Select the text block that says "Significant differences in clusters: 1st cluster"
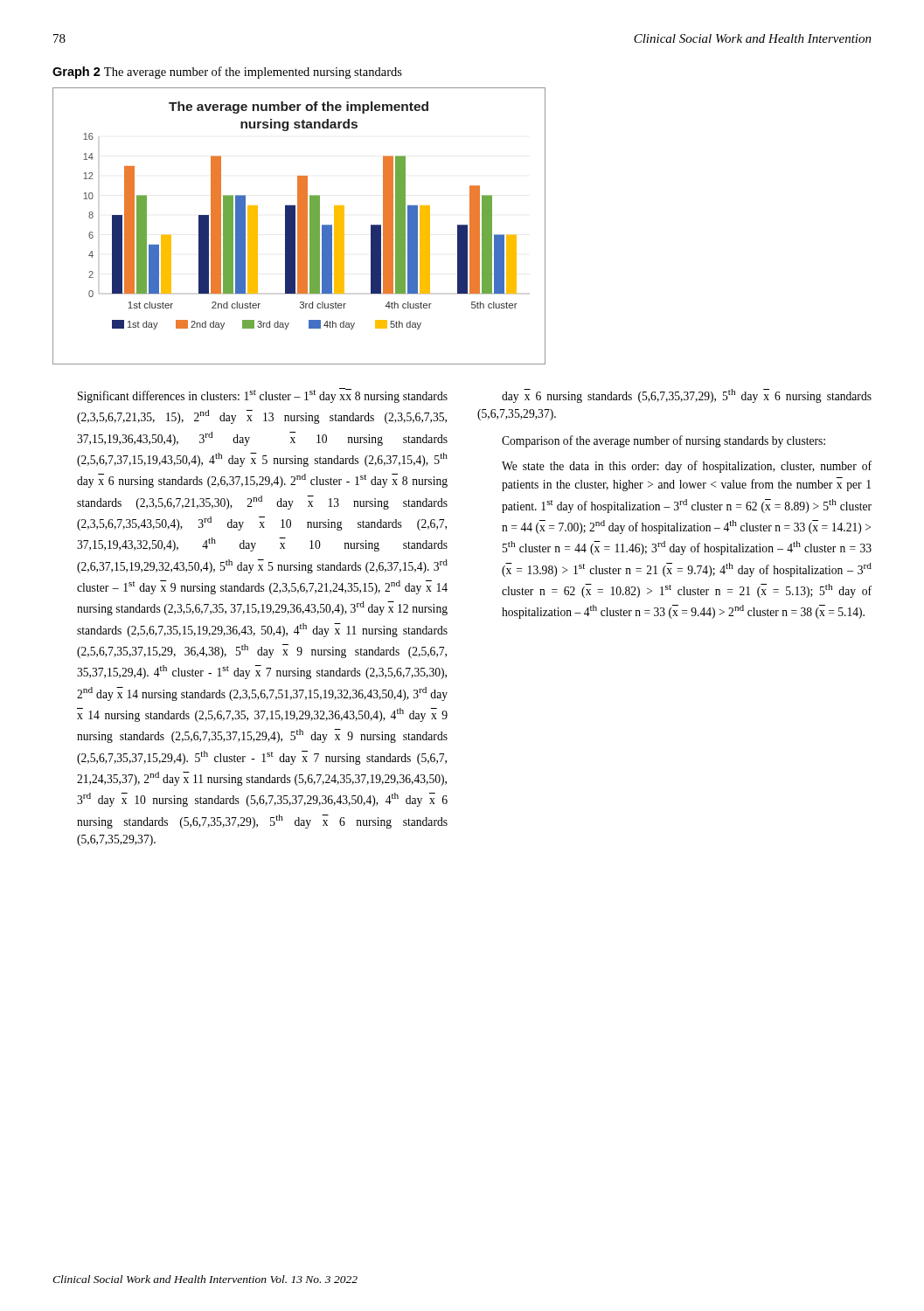 tap(262, 617)
